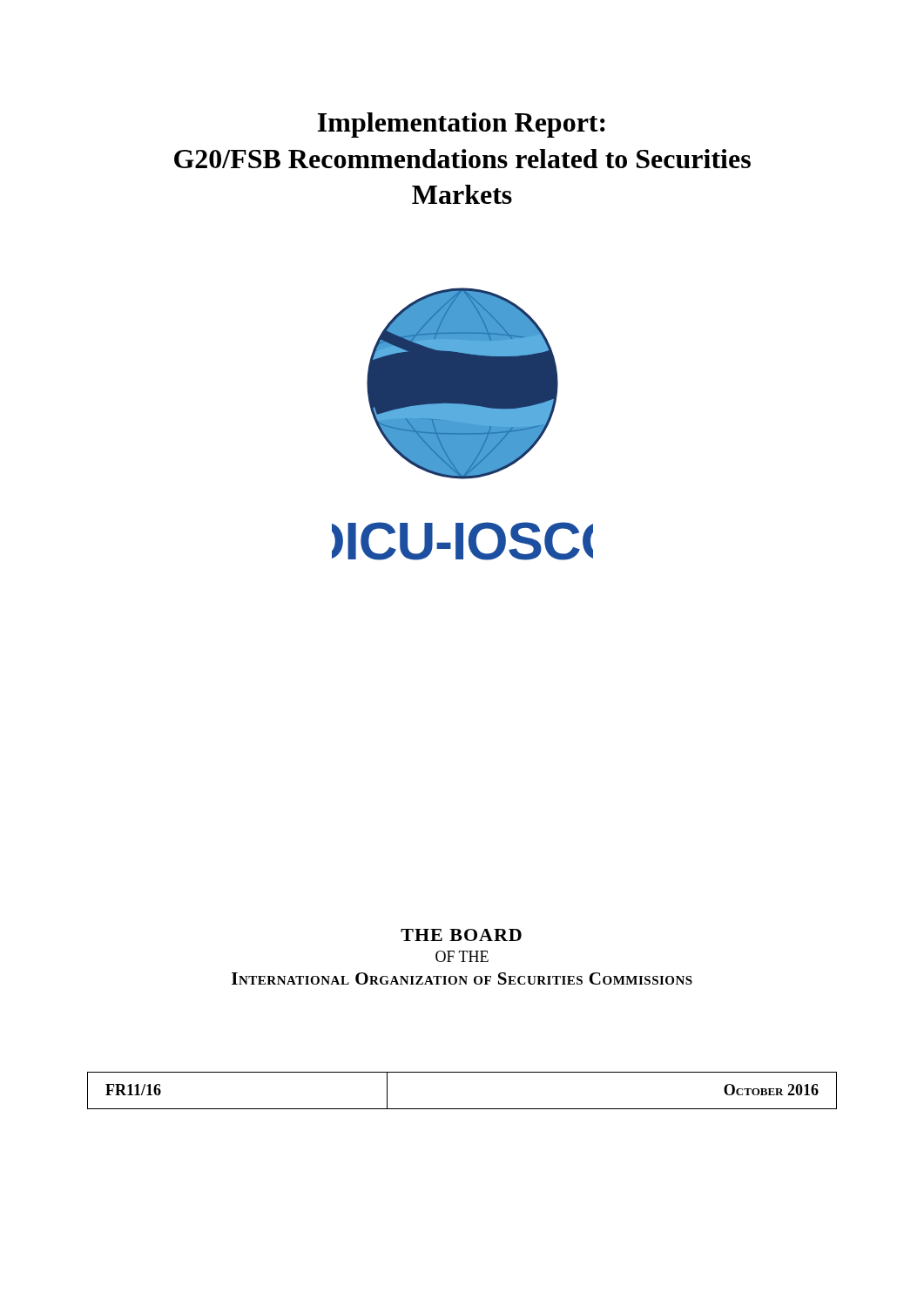The width and height of the screenshot is (924, 1307).
Task: Click the title that begins "Implementation Report: G20/FSB Recommendations related to Securities"
Action: (x=462, y=159)
